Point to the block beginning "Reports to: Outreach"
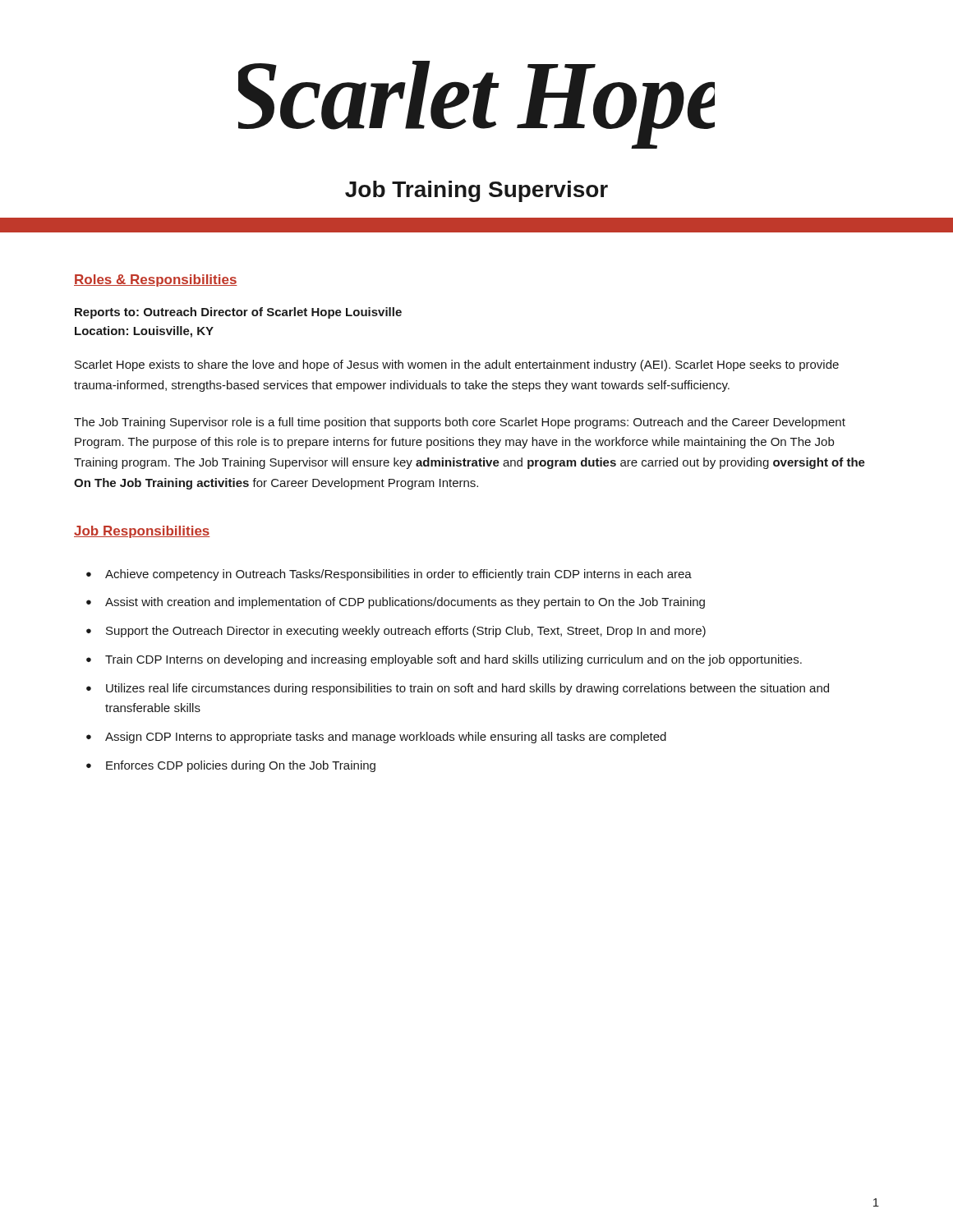 point(238,313)
